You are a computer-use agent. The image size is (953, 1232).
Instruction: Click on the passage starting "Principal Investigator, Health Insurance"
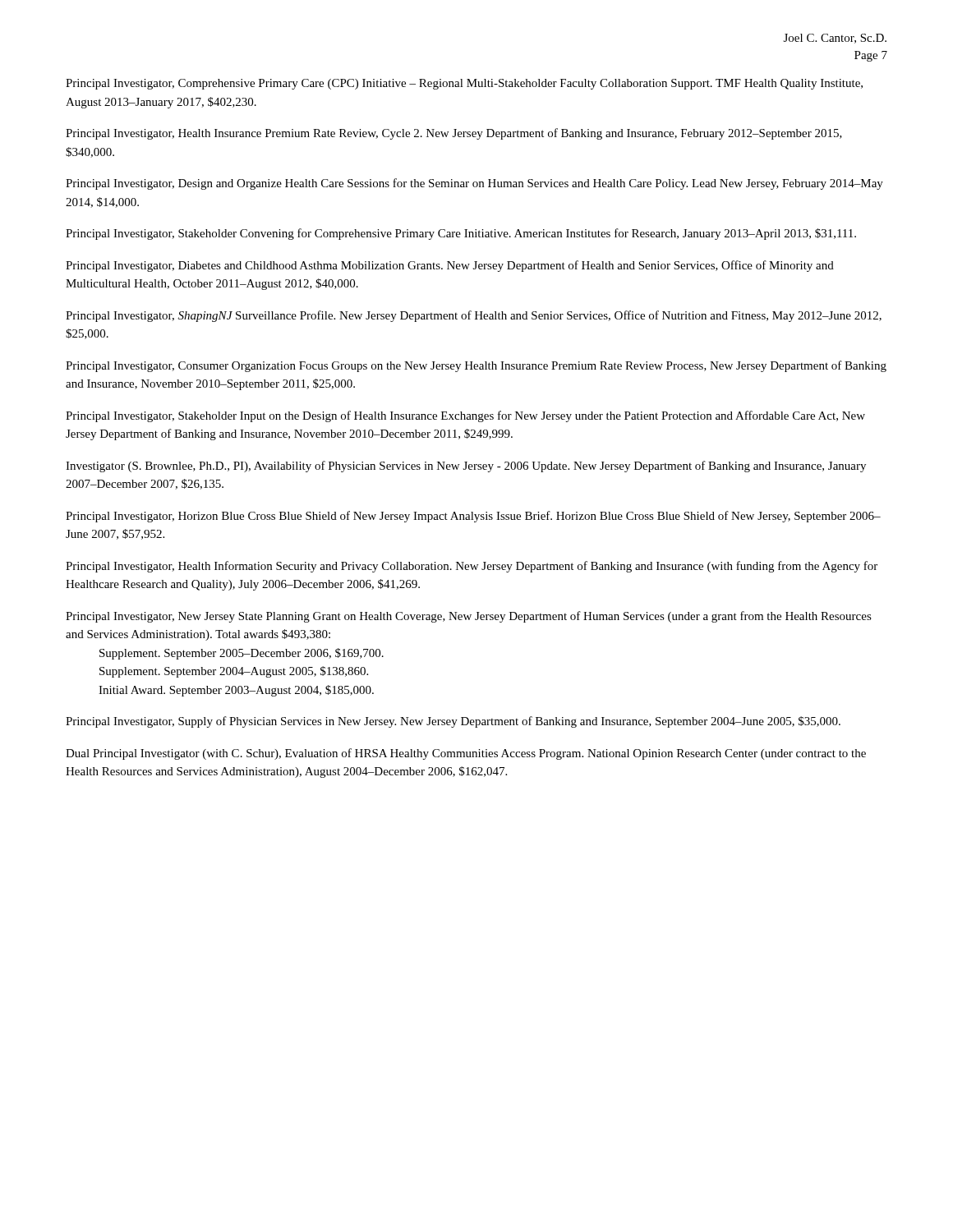(454, 142)
